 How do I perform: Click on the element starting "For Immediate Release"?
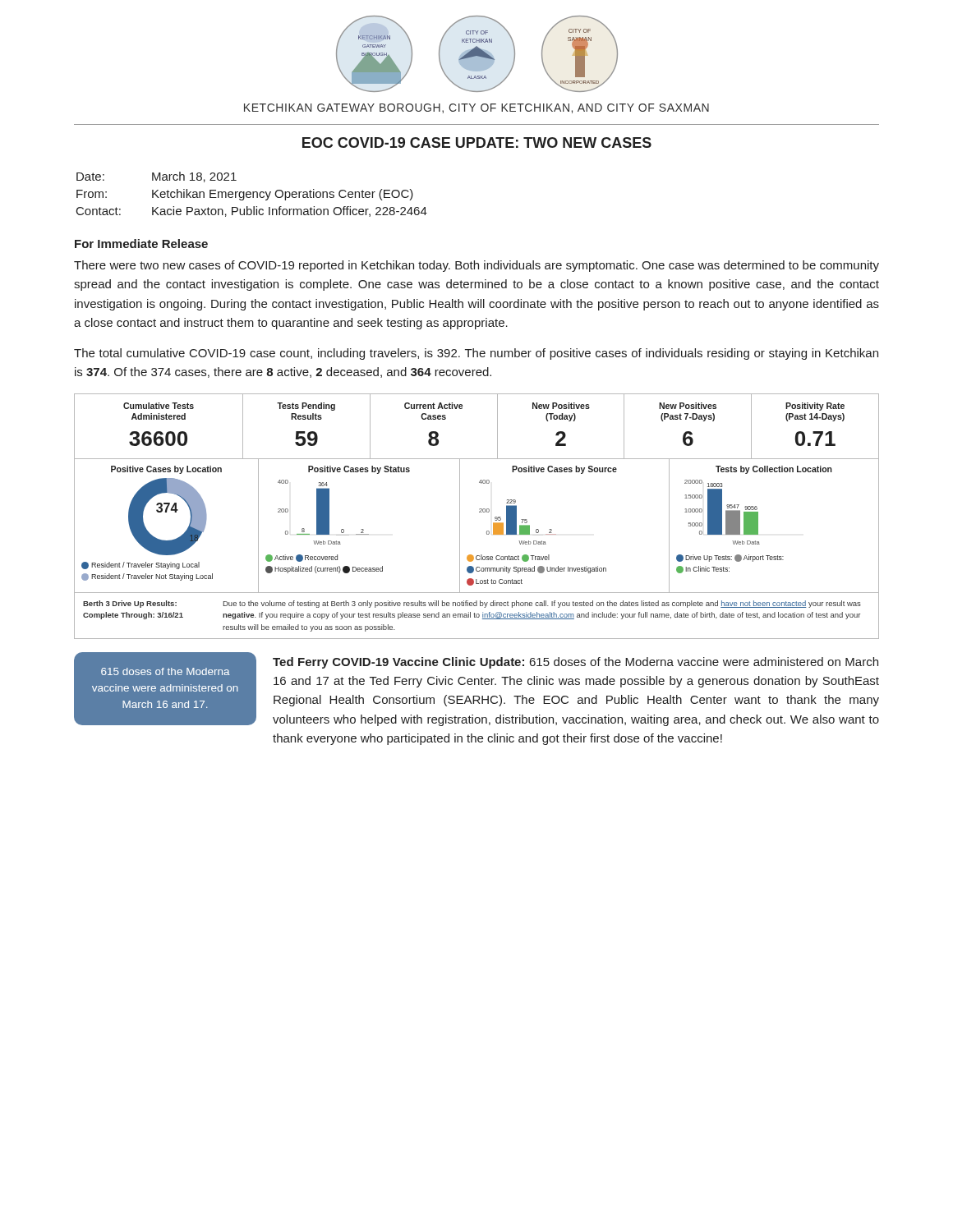pos(141,244)
